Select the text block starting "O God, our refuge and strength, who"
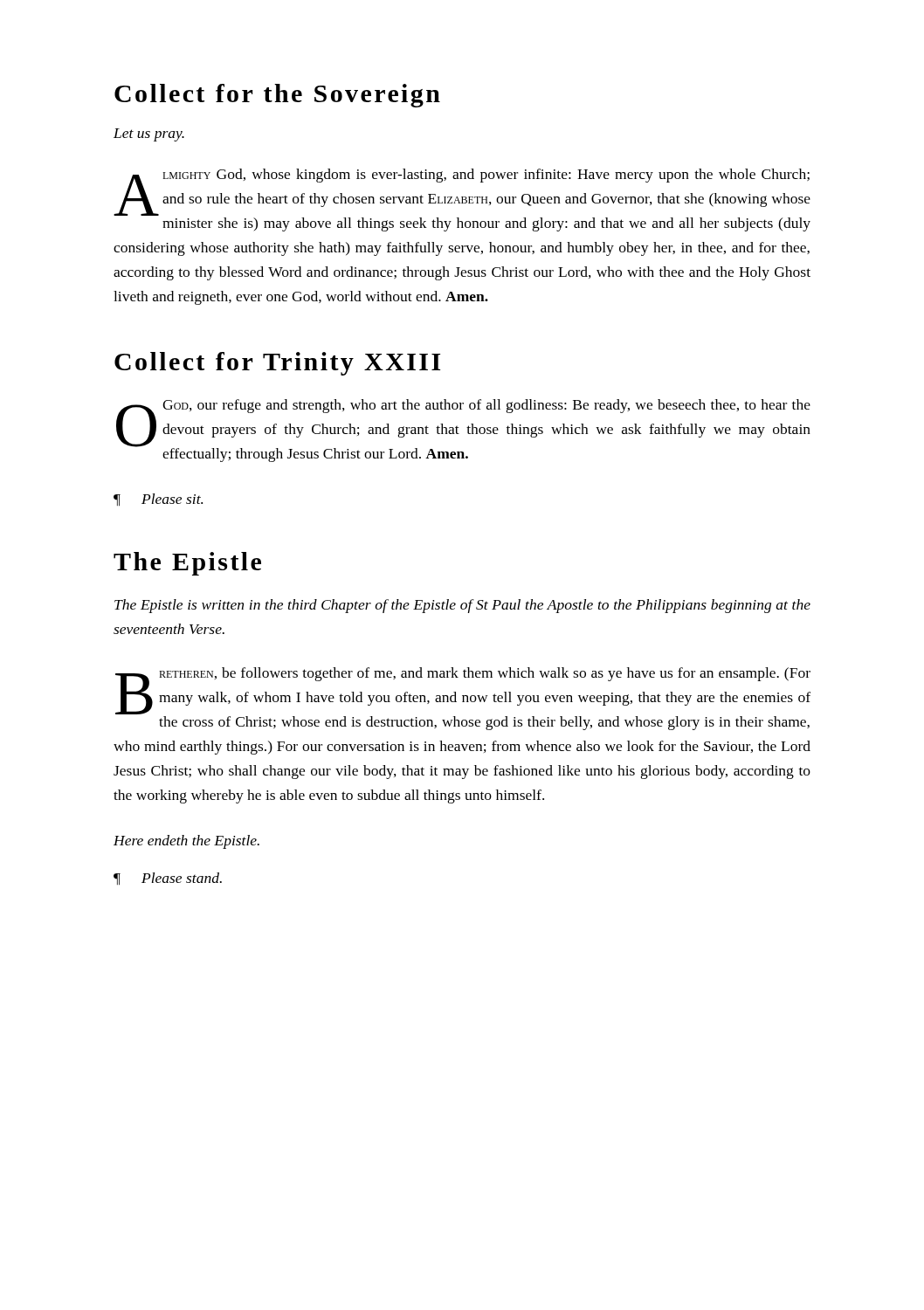 pyautogui.click(x=462, y=429)
